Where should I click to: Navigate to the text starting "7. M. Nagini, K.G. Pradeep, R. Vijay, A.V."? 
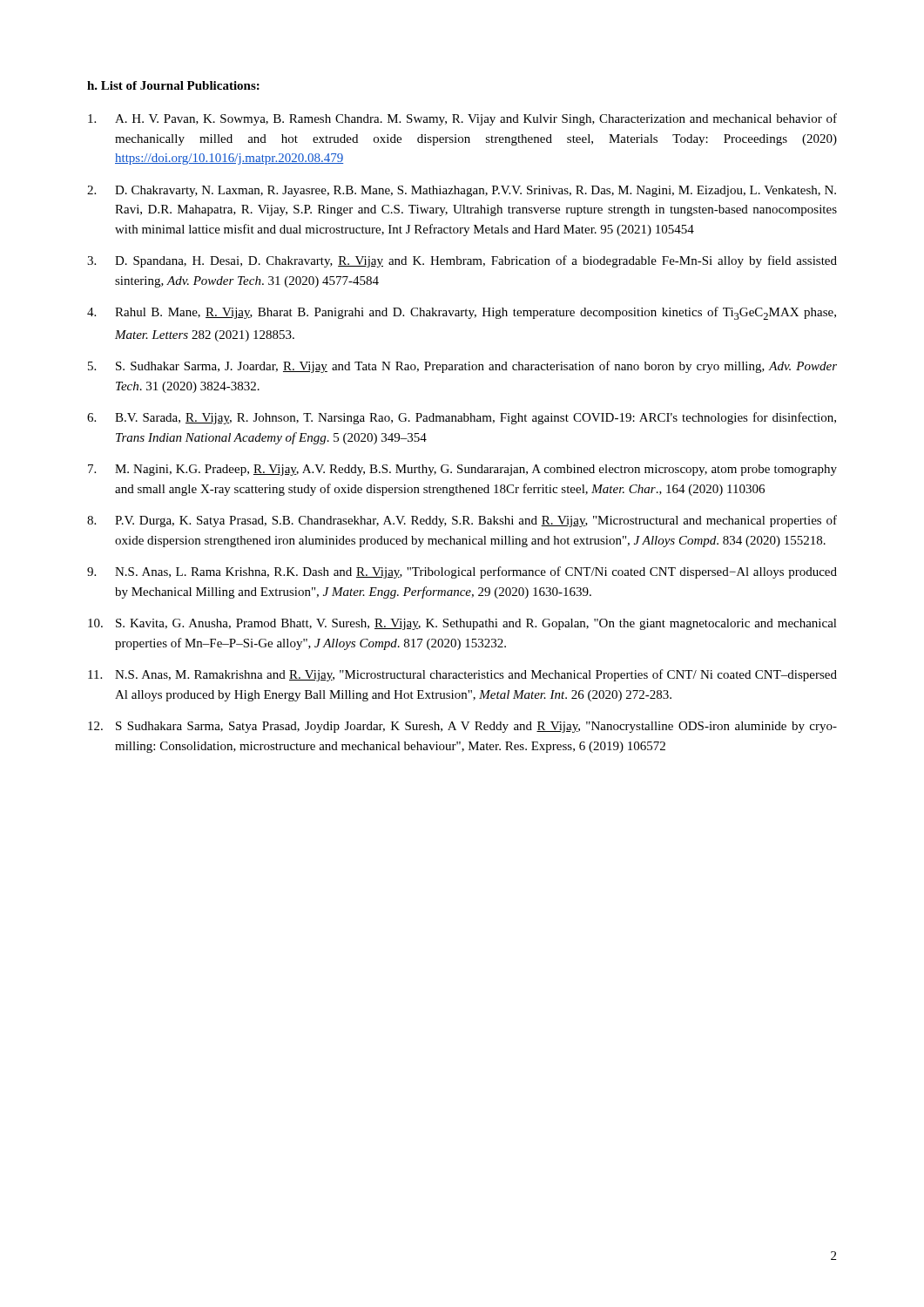point(462,479)
